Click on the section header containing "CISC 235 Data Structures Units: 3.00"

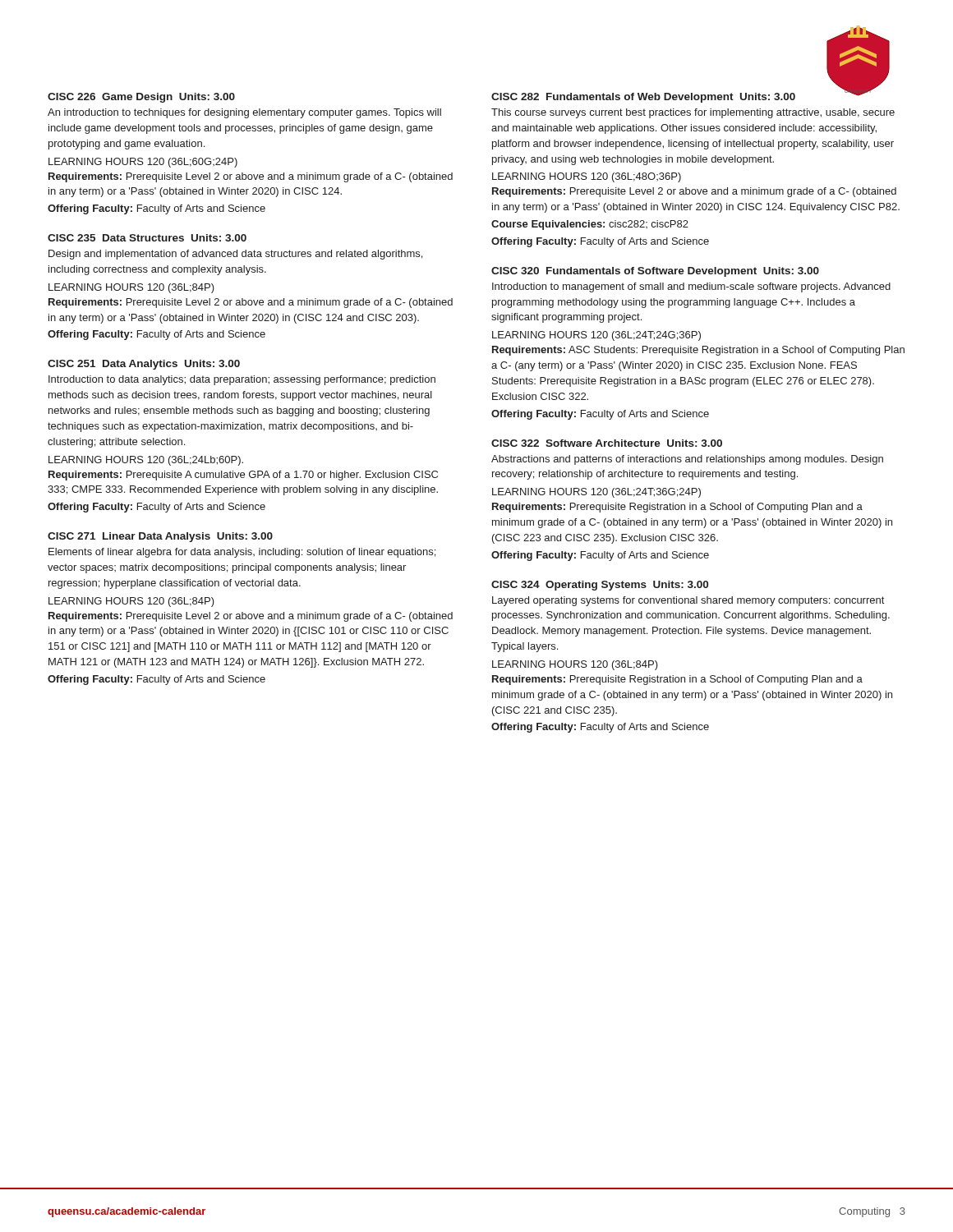tap(147, 238)
